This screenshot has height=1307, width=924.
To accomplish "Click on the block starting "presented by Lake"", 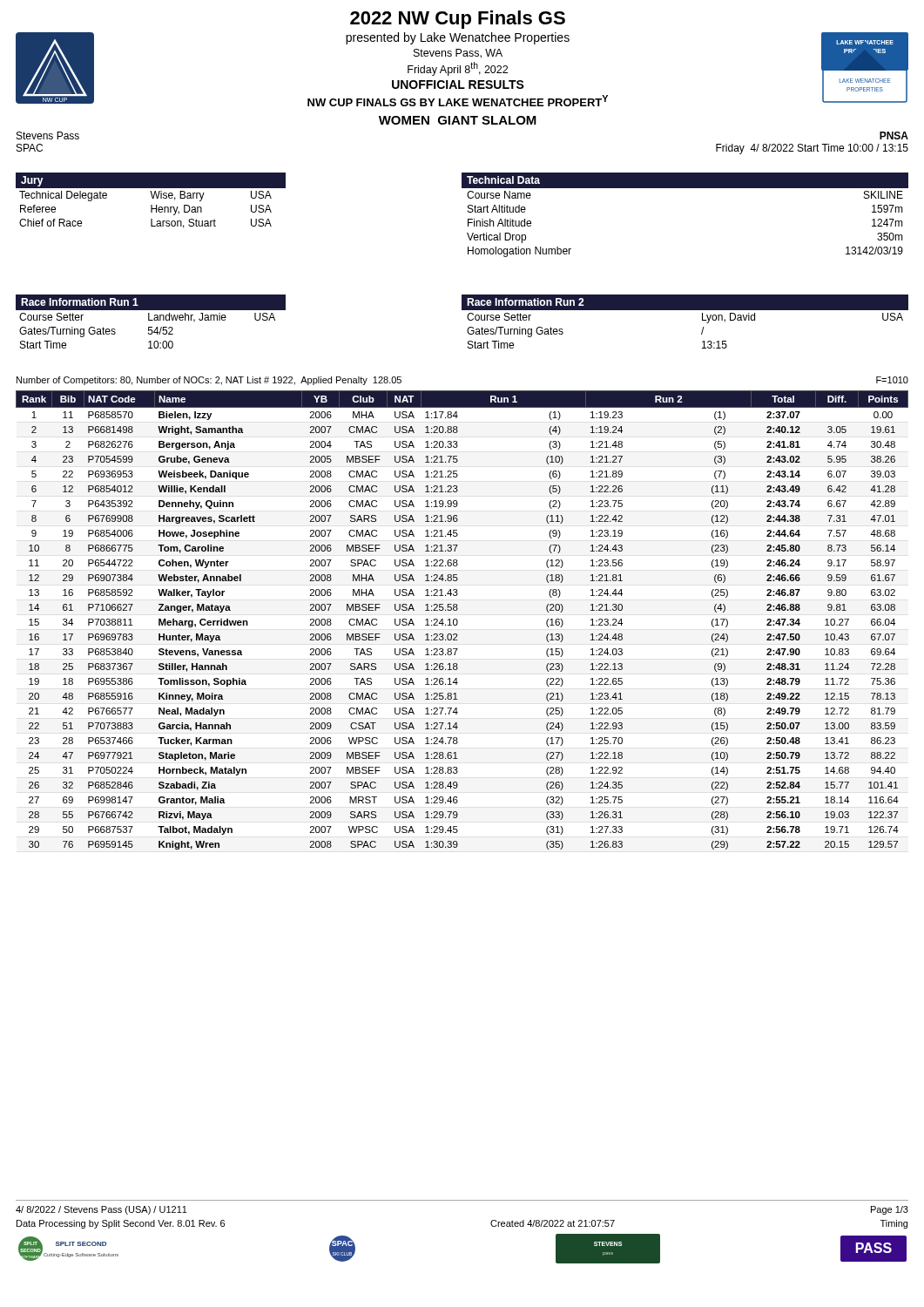I will [458, 38].
